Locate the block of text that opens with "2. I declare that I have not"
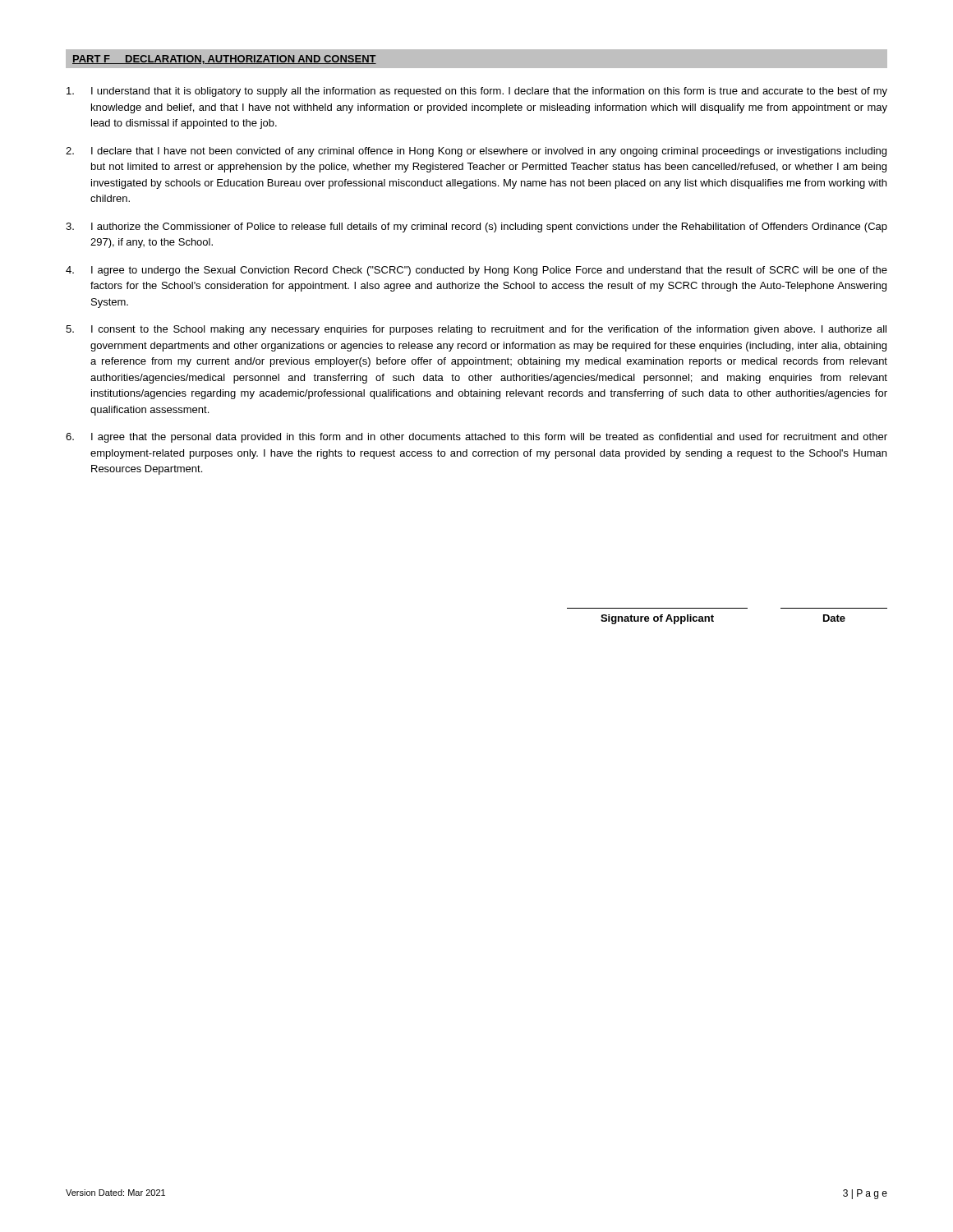Viewport: 953px width, 1232px height. coord(476,175)
